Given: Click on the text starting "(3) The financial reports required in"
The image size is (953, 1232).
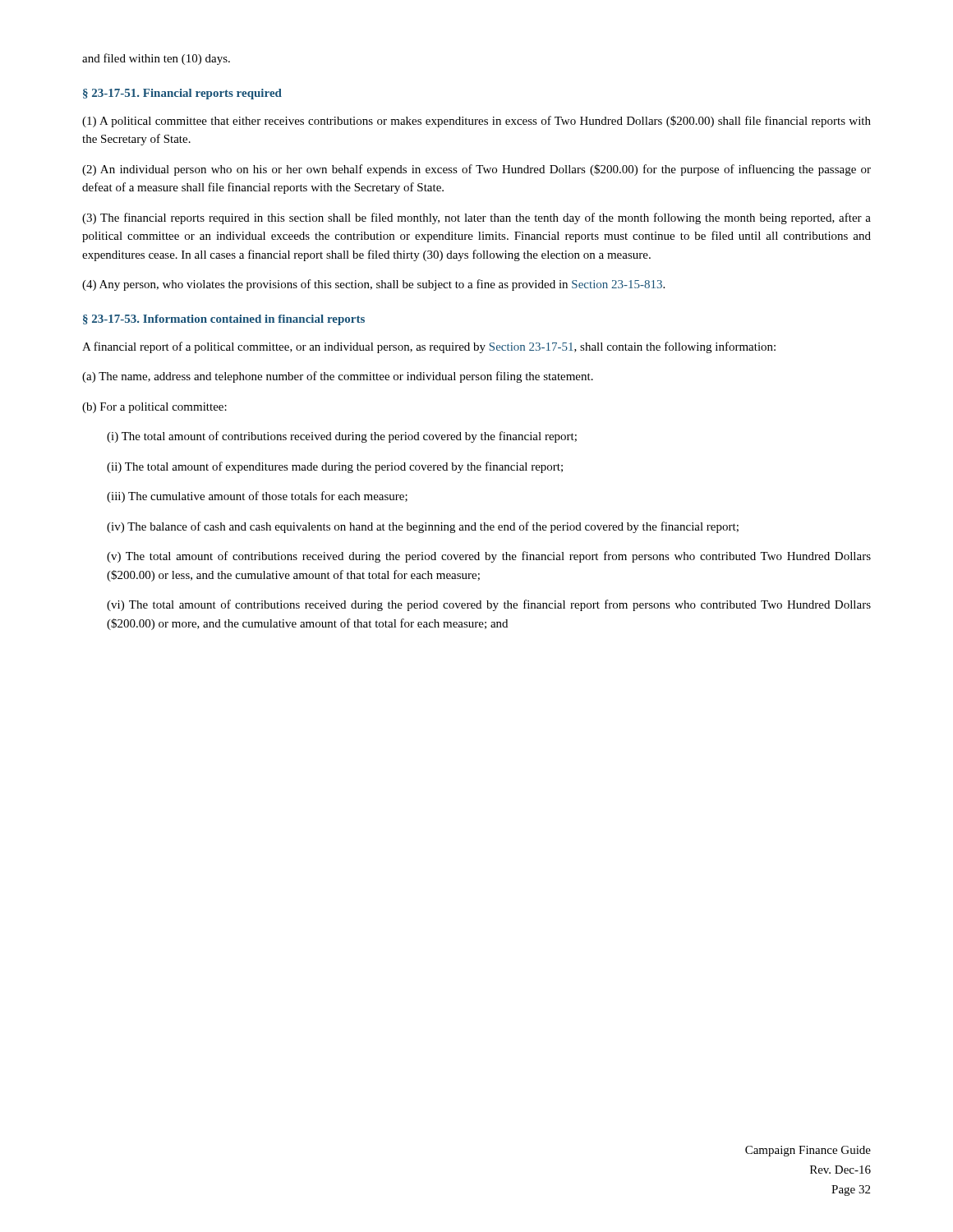Looking at the screenshot, I should pyautogui.click(x=476, y=236).
